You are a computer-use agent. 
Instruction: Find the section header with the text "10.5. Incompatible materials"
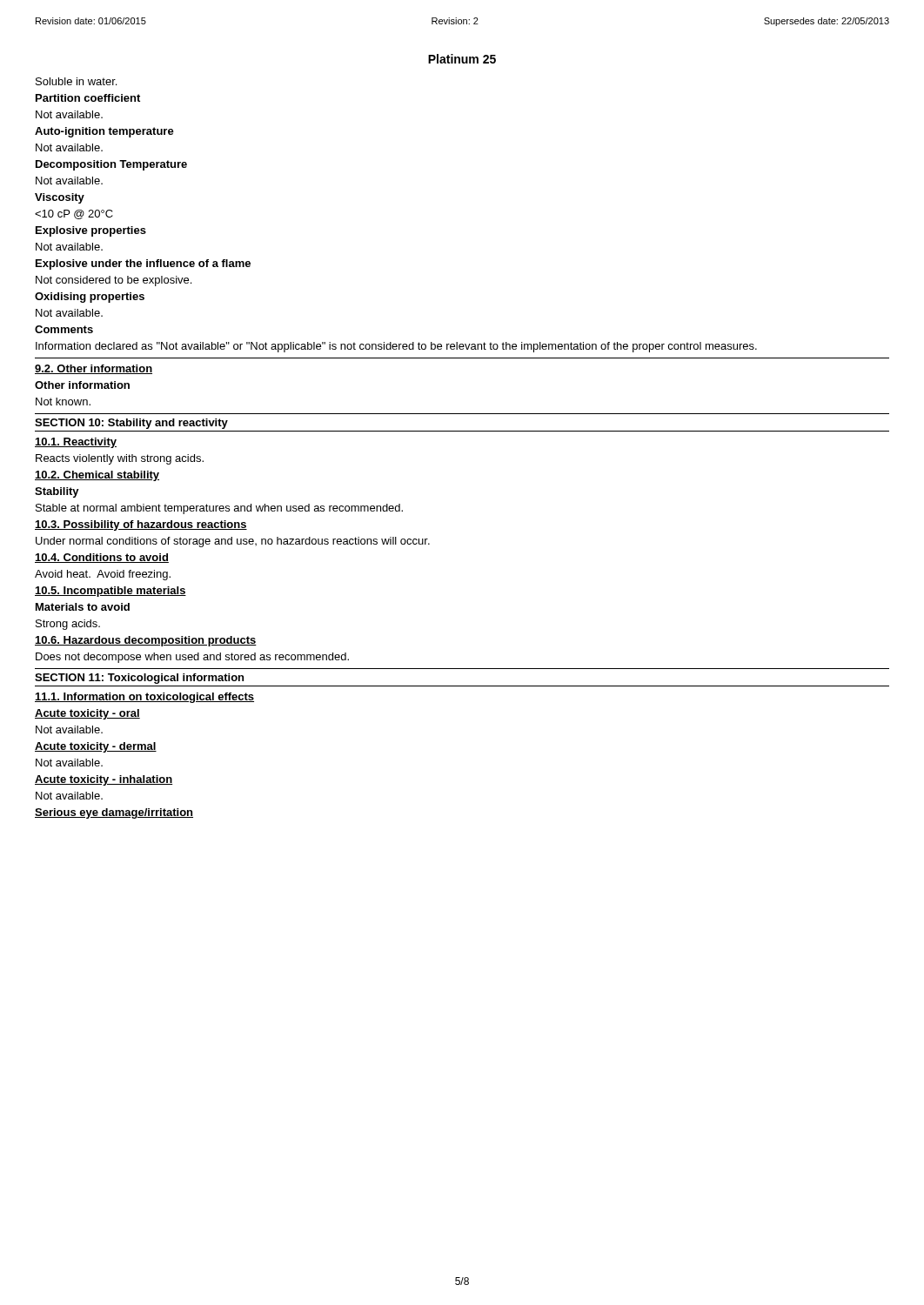110,590
